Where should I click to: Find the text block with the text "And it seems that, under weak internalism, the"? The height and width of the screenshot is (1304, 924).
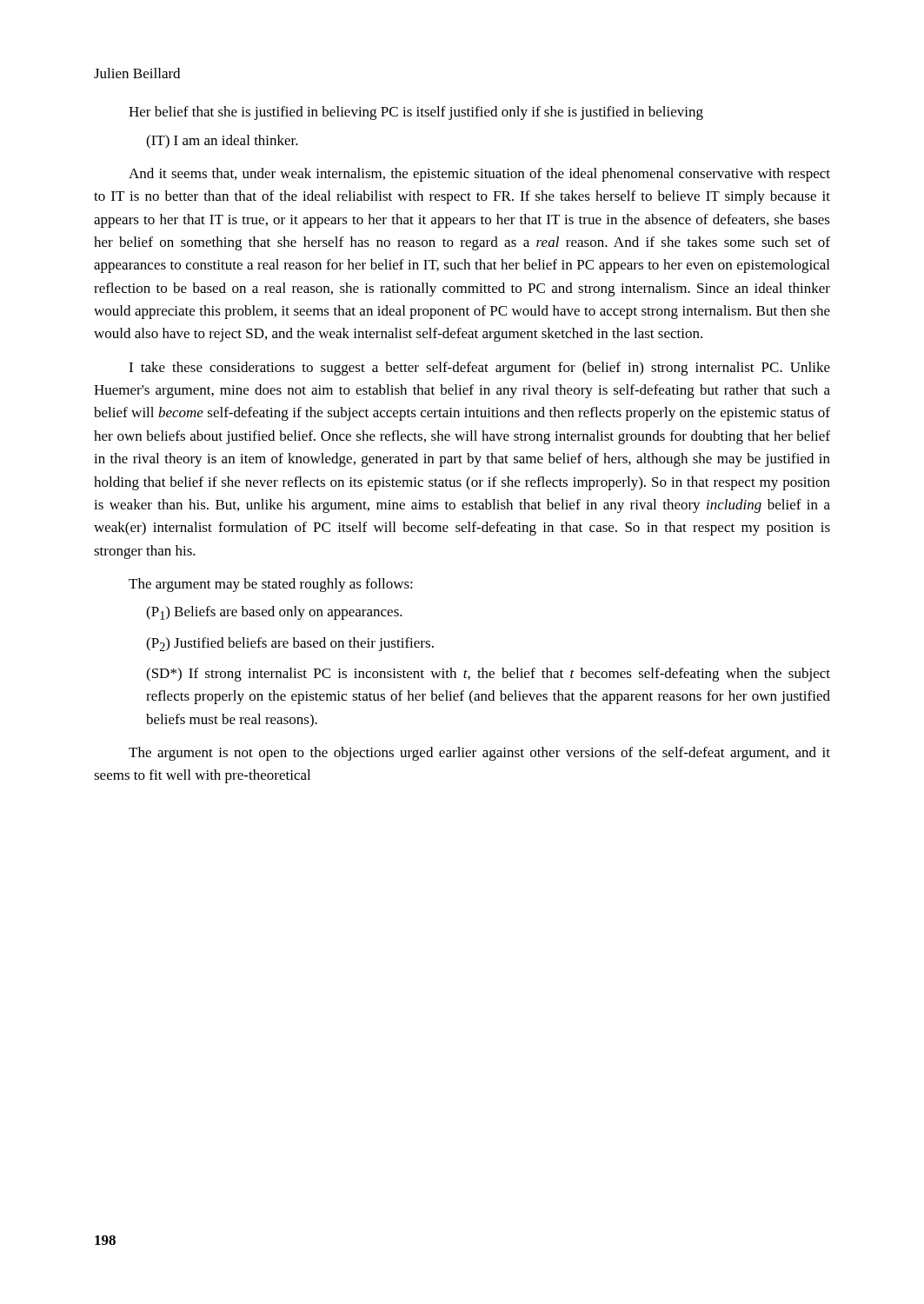462,254
